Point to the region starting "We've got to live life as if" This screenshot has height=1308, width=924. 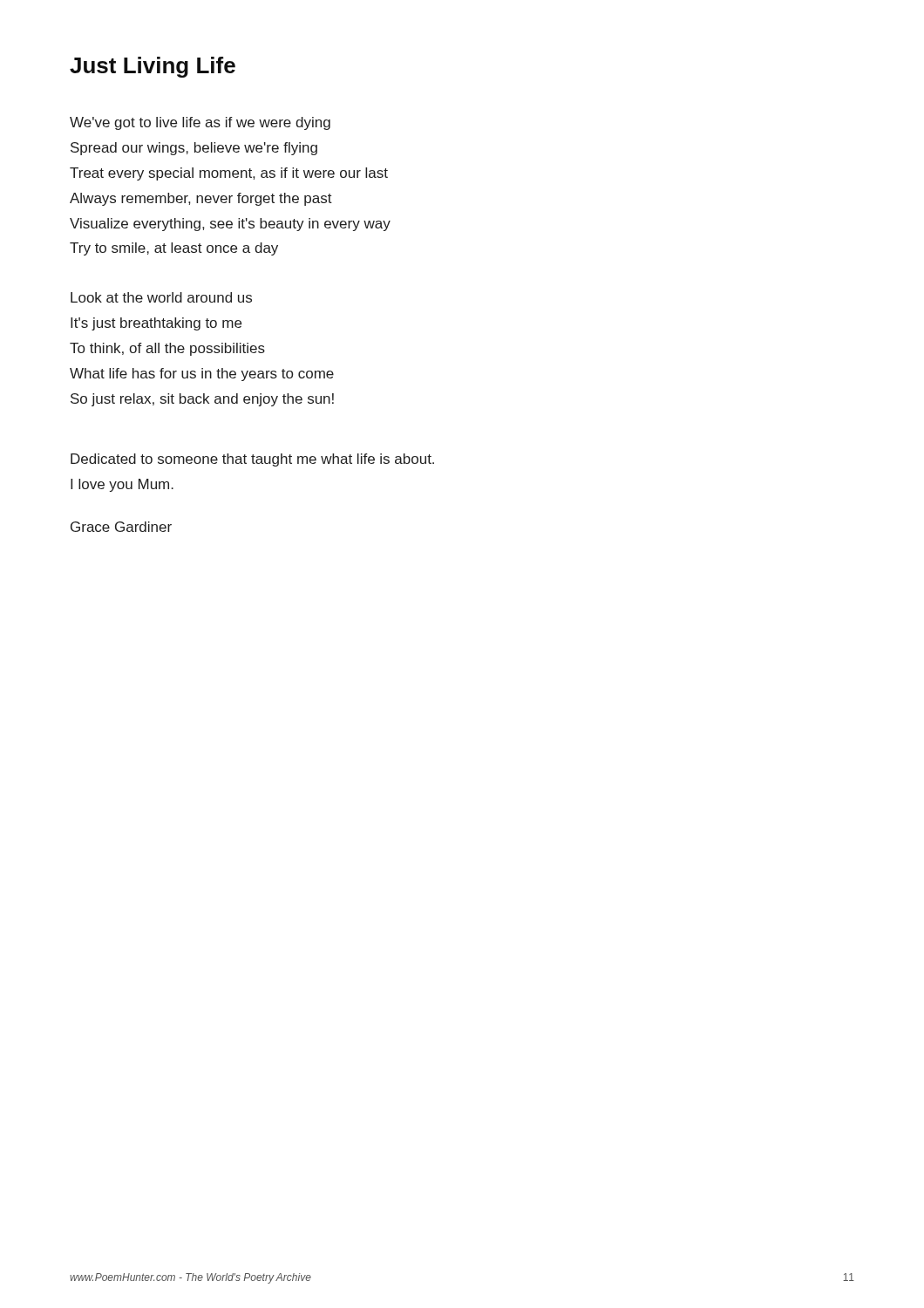click(x=230, y=185)
